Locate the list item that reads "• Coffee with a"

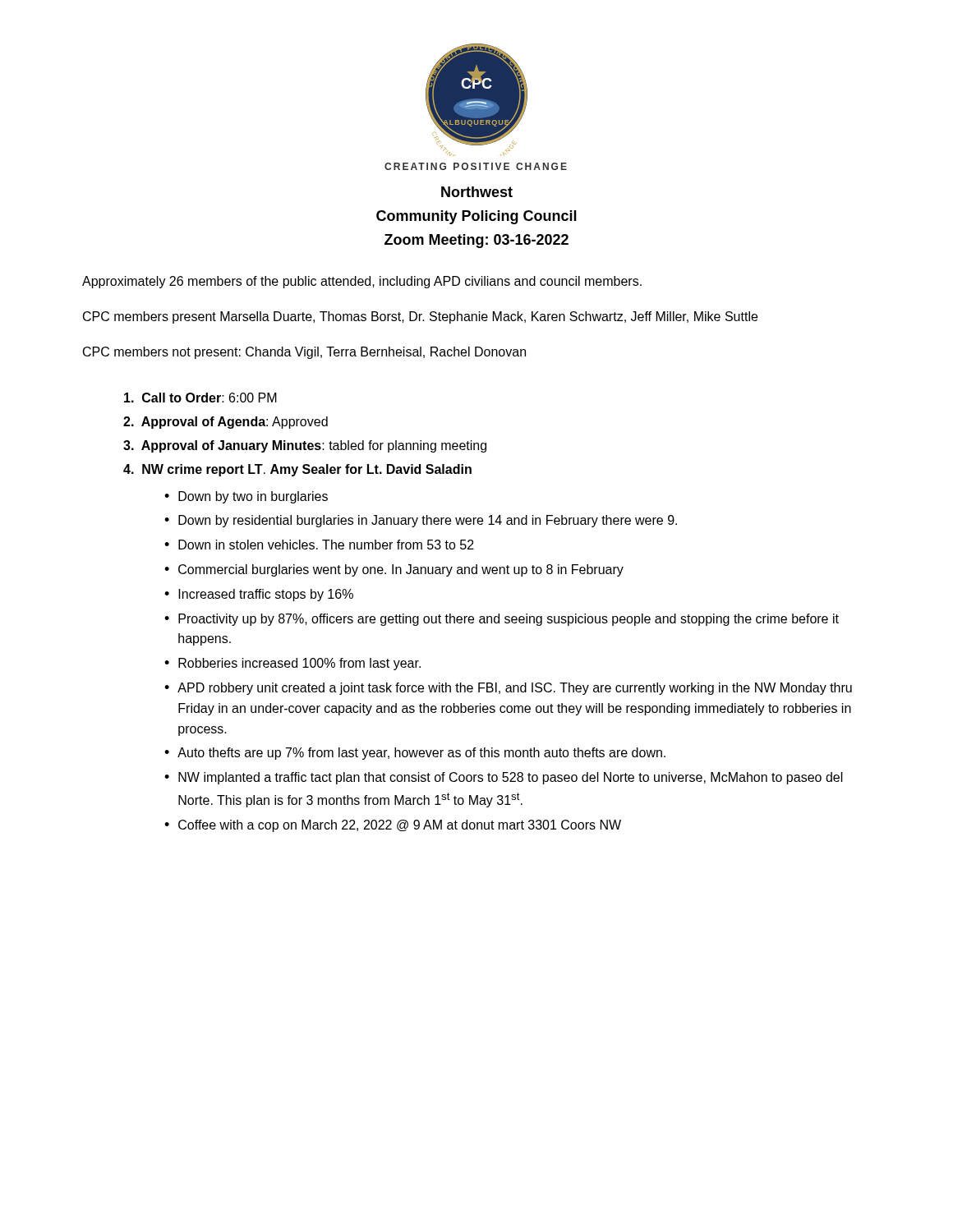click(x=393, y=826)
